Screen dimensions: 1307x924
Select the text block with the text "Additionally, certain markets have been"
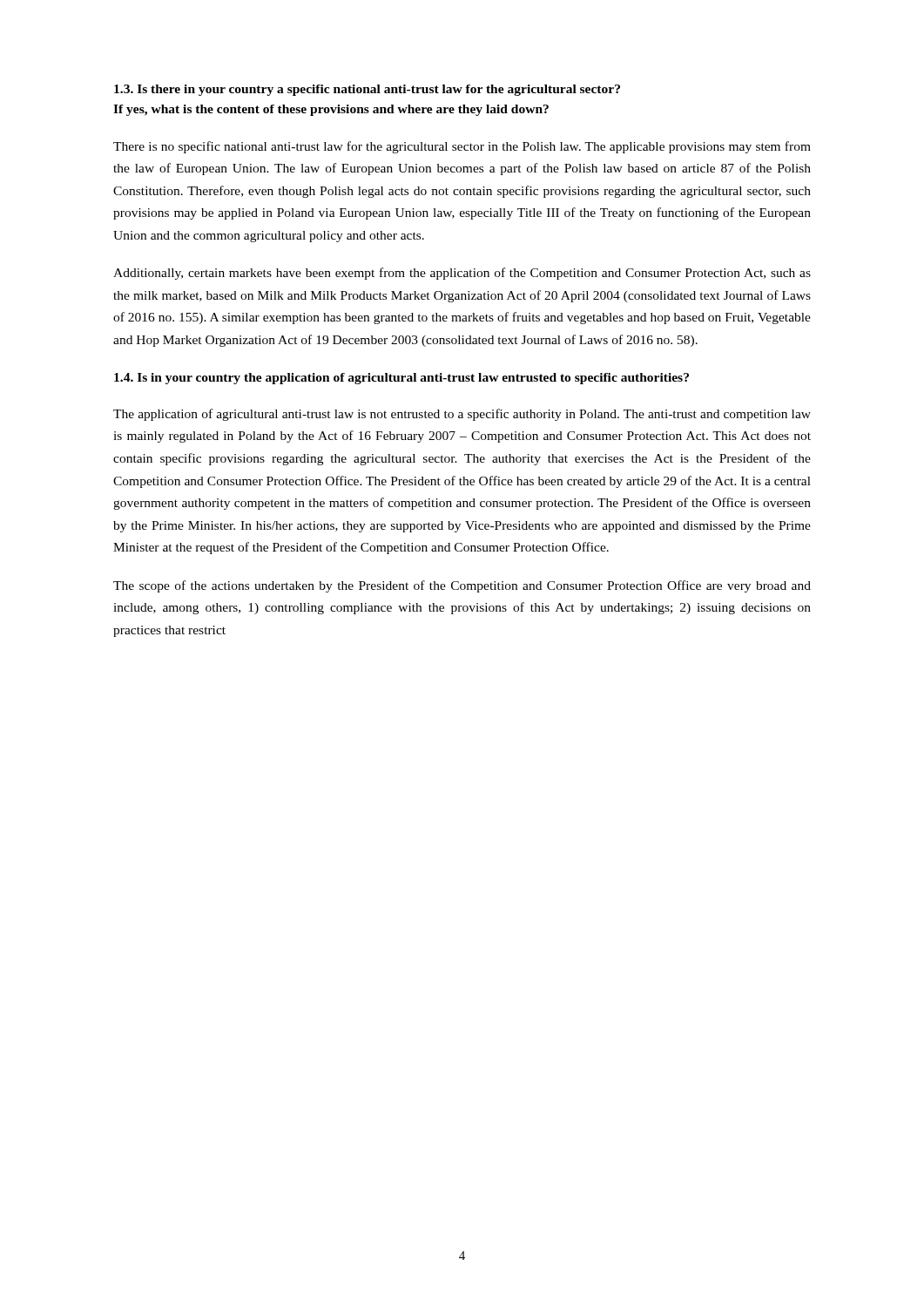click(x=462, y=306)
